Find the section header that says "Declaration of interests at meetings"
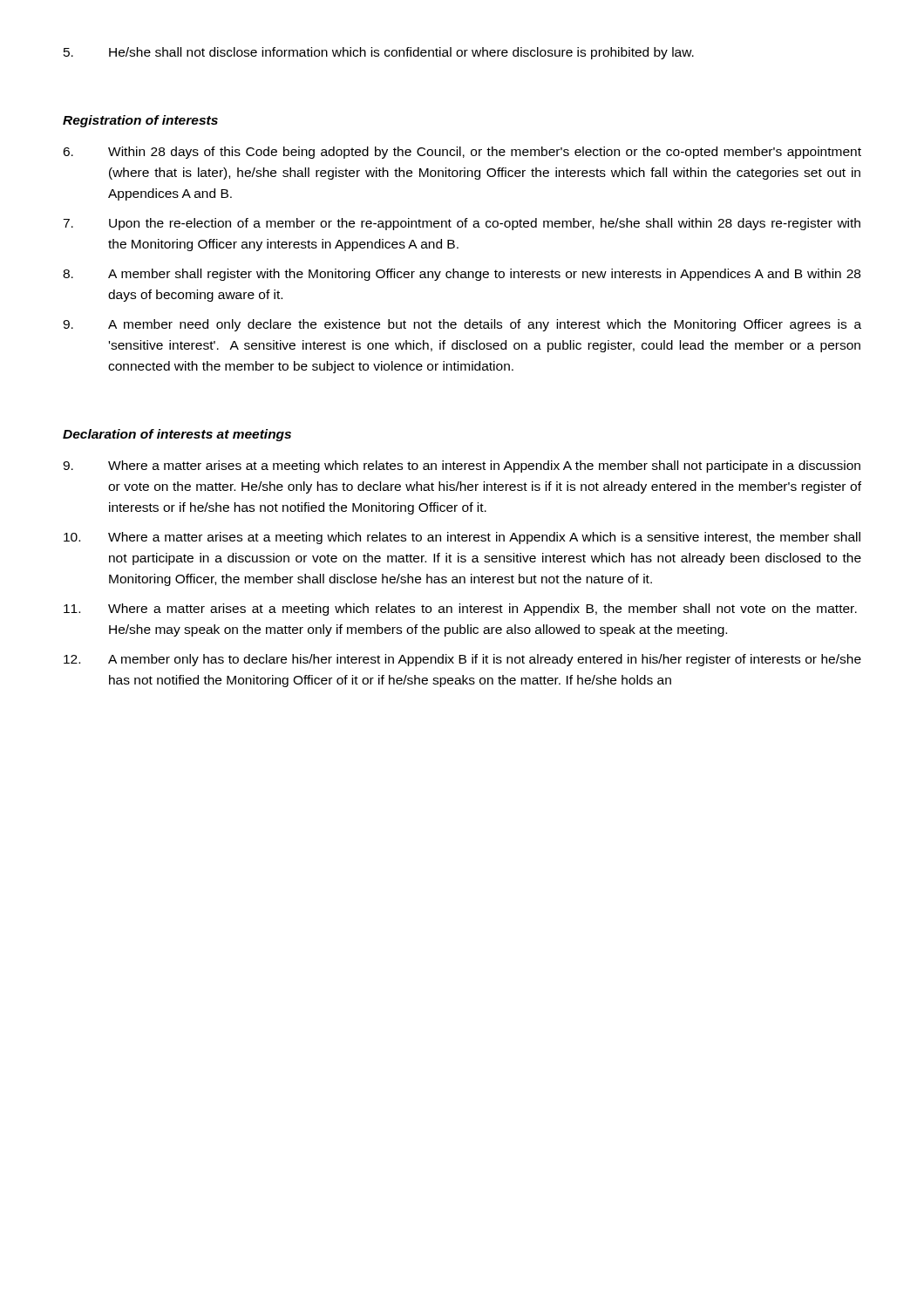Image resolution: width=924 pixels, height=1308 pixels. [177, 434]
